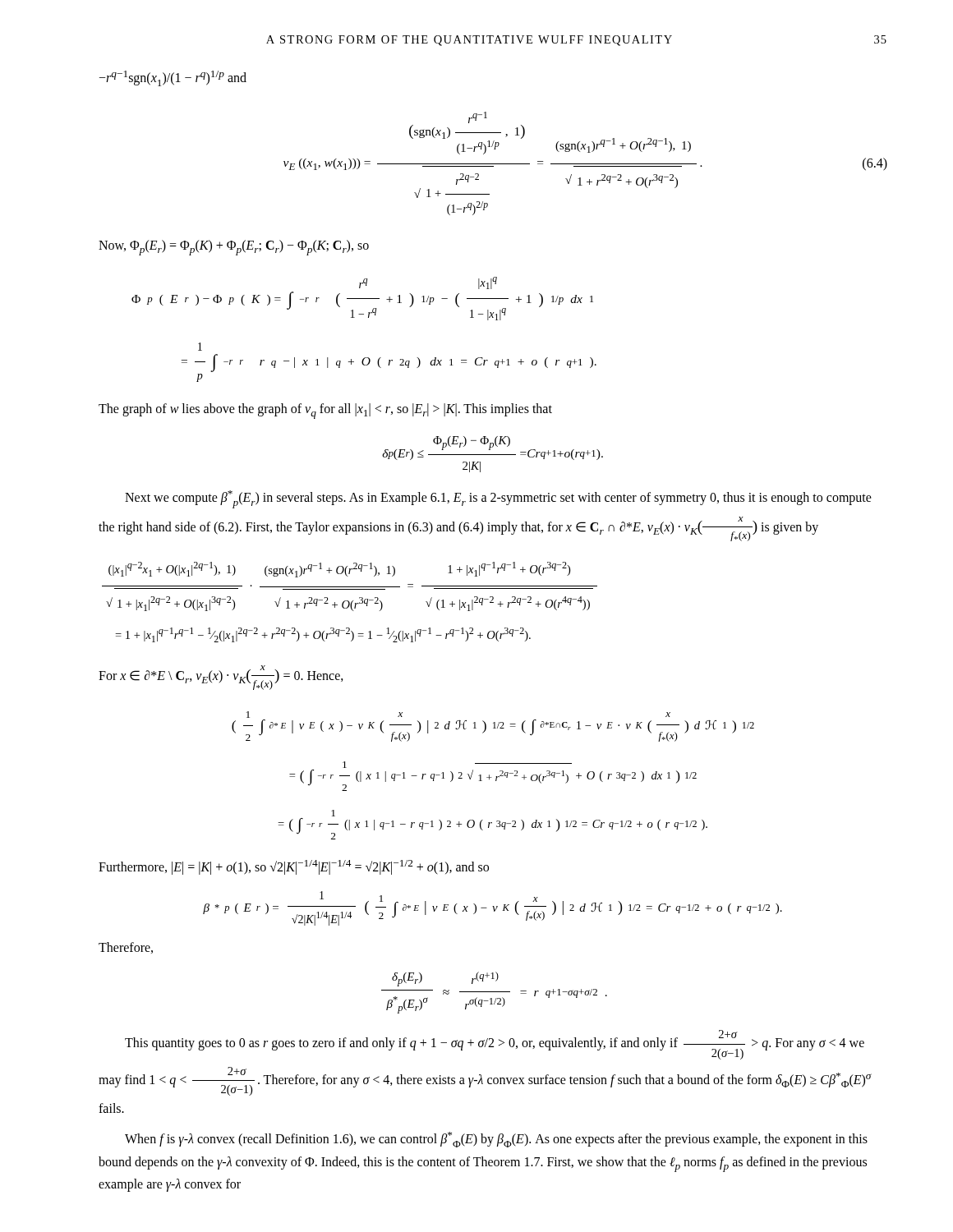Image resolution: width=953 pixels, height=1232 pixels.
Task: Select the formula containing "δp(Er) ≤ Φp(Er) −"
Action: click(493, 453)
